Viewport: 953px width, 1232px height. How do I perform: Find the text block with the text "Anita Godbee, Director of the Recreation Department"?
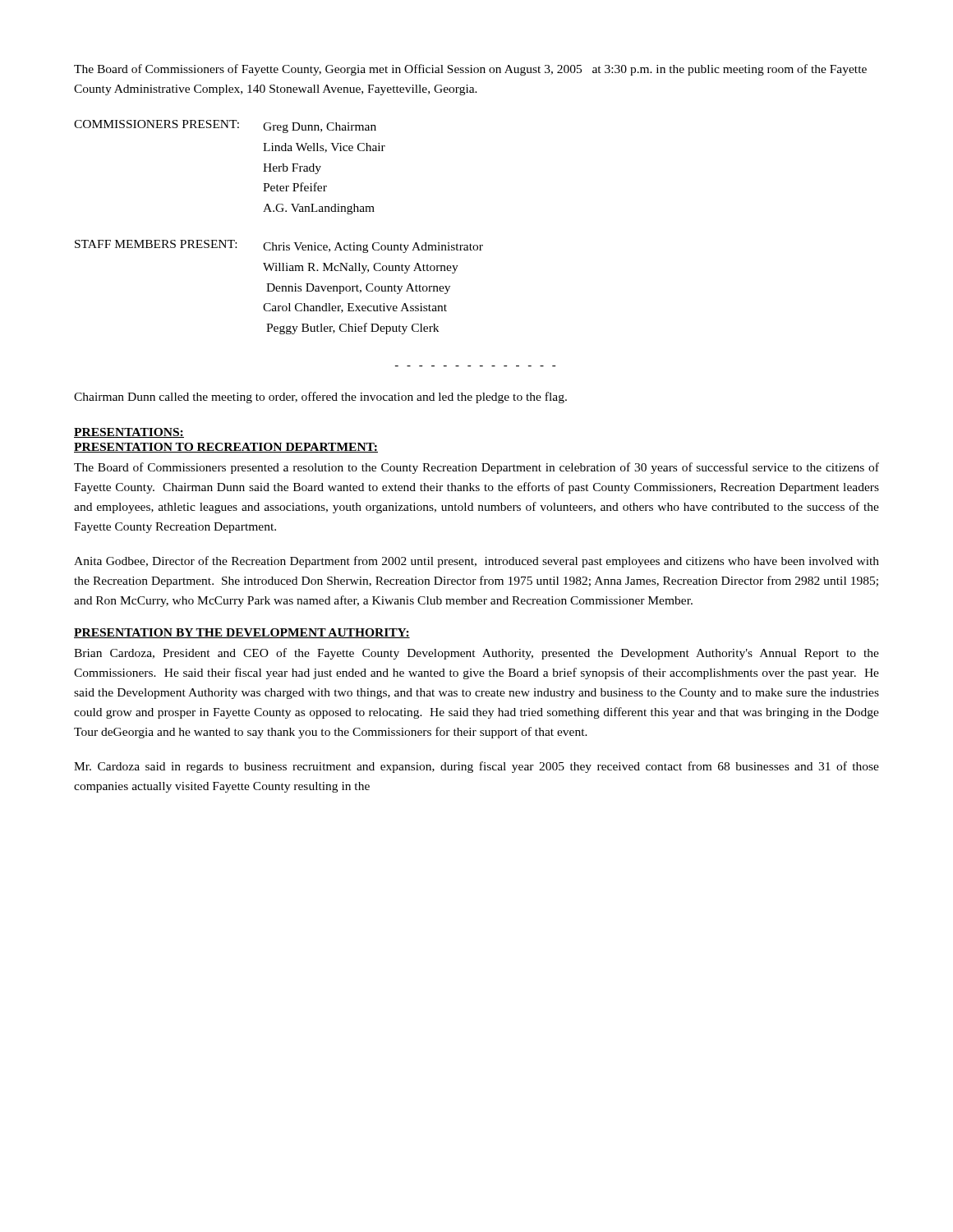click(476, 580)
